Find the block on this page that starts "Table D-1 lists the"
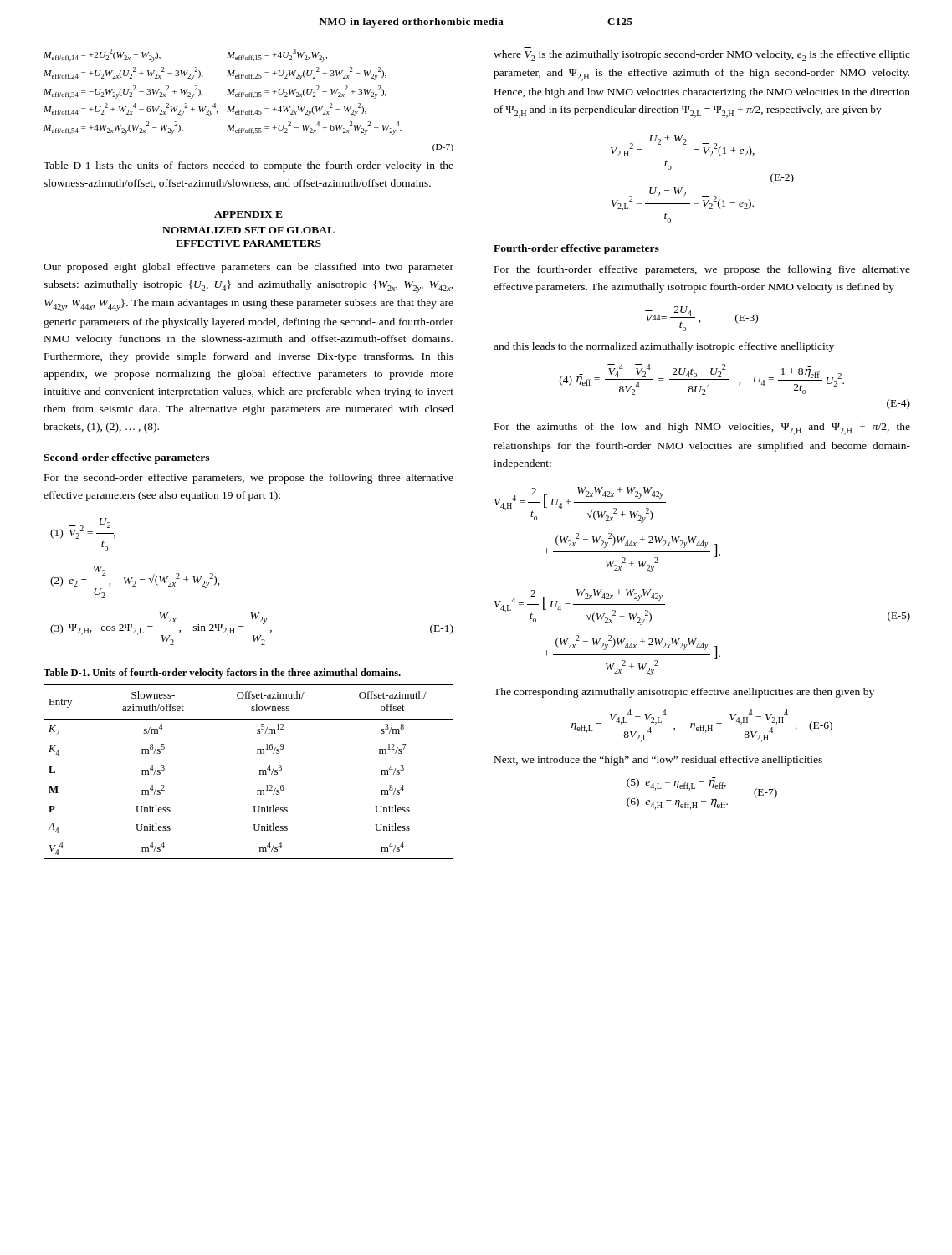The width and height of the screenshot is (952, 1255). tap(248, 174)
